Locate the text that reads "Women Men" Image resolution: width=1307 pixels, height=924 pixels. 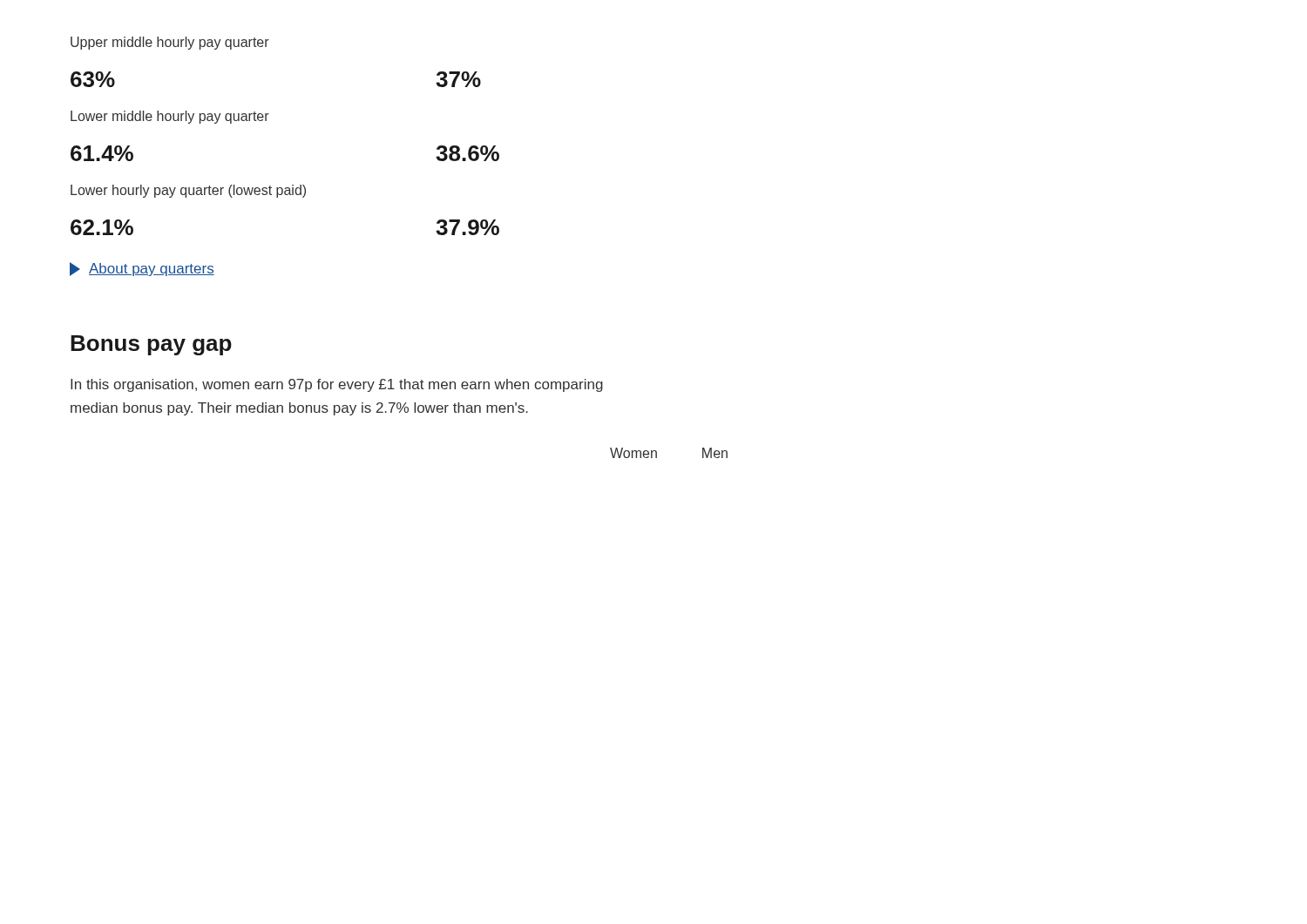[637, 452]
